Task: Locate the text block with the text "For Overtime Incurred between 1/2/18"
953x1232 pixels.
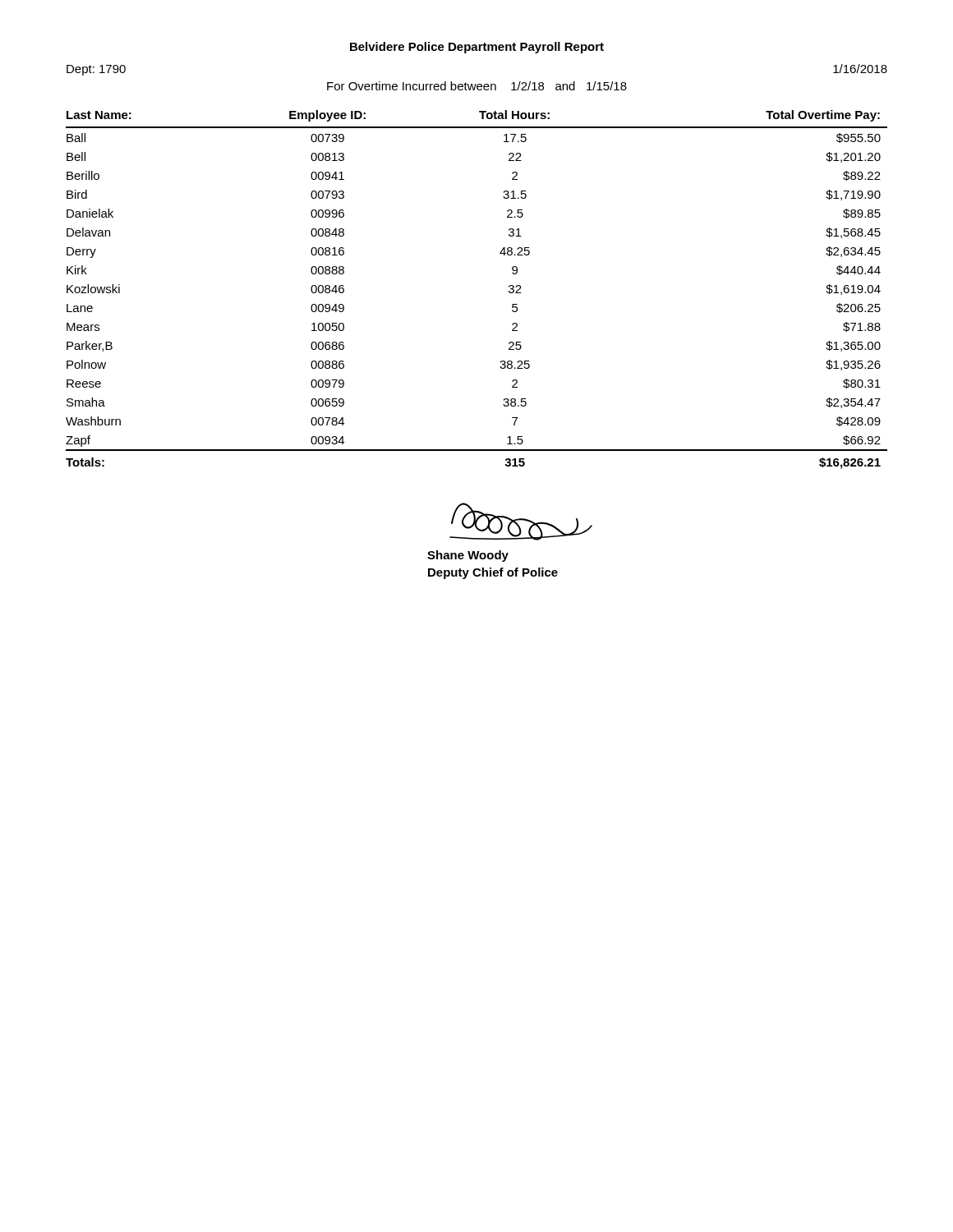Action: click(x=476, y=86)
